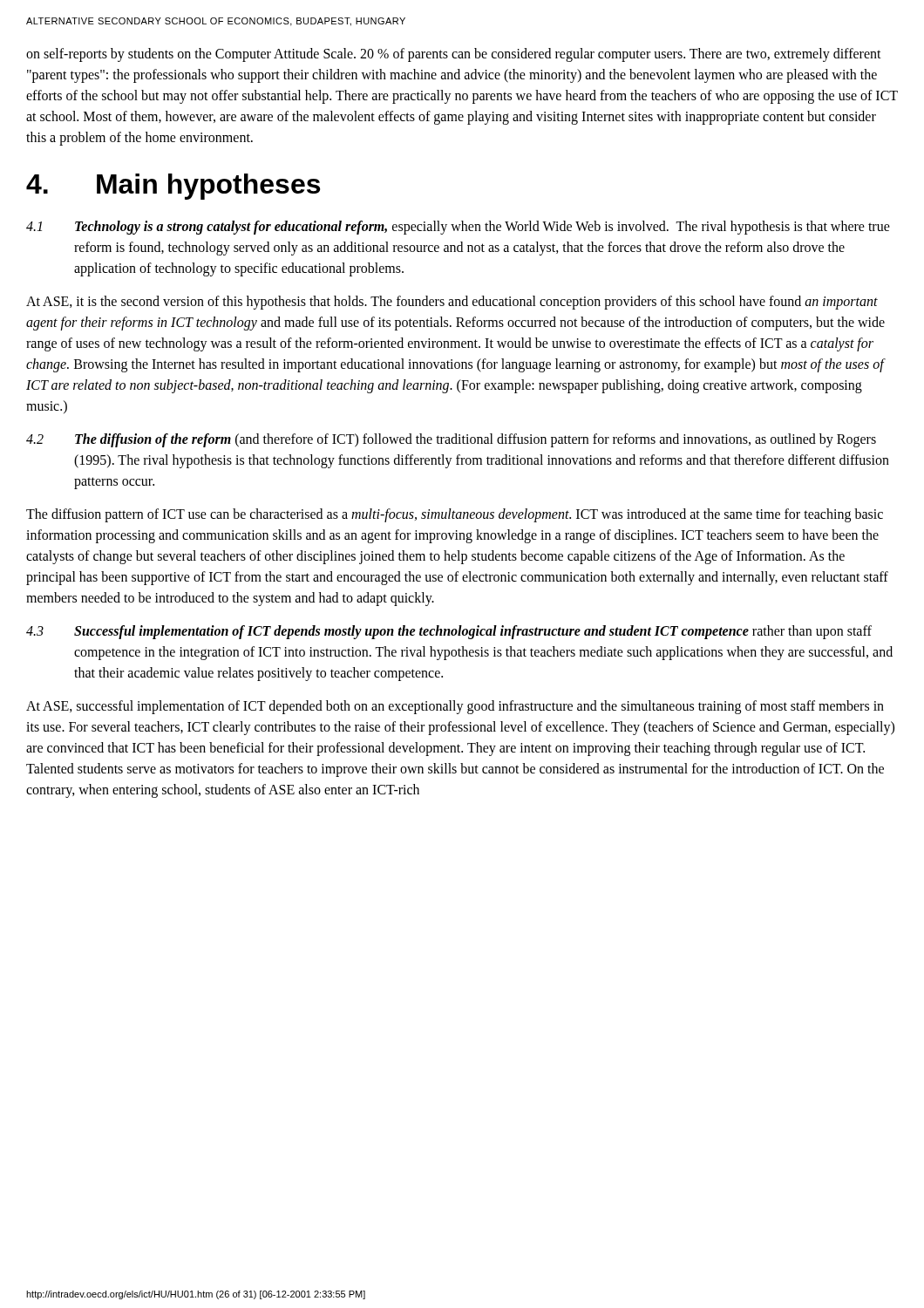Screen dimensions: 1308x924
Task: Where is the passage that starts "1Technology is a strong catalyst"?
Action: point(460,248)
